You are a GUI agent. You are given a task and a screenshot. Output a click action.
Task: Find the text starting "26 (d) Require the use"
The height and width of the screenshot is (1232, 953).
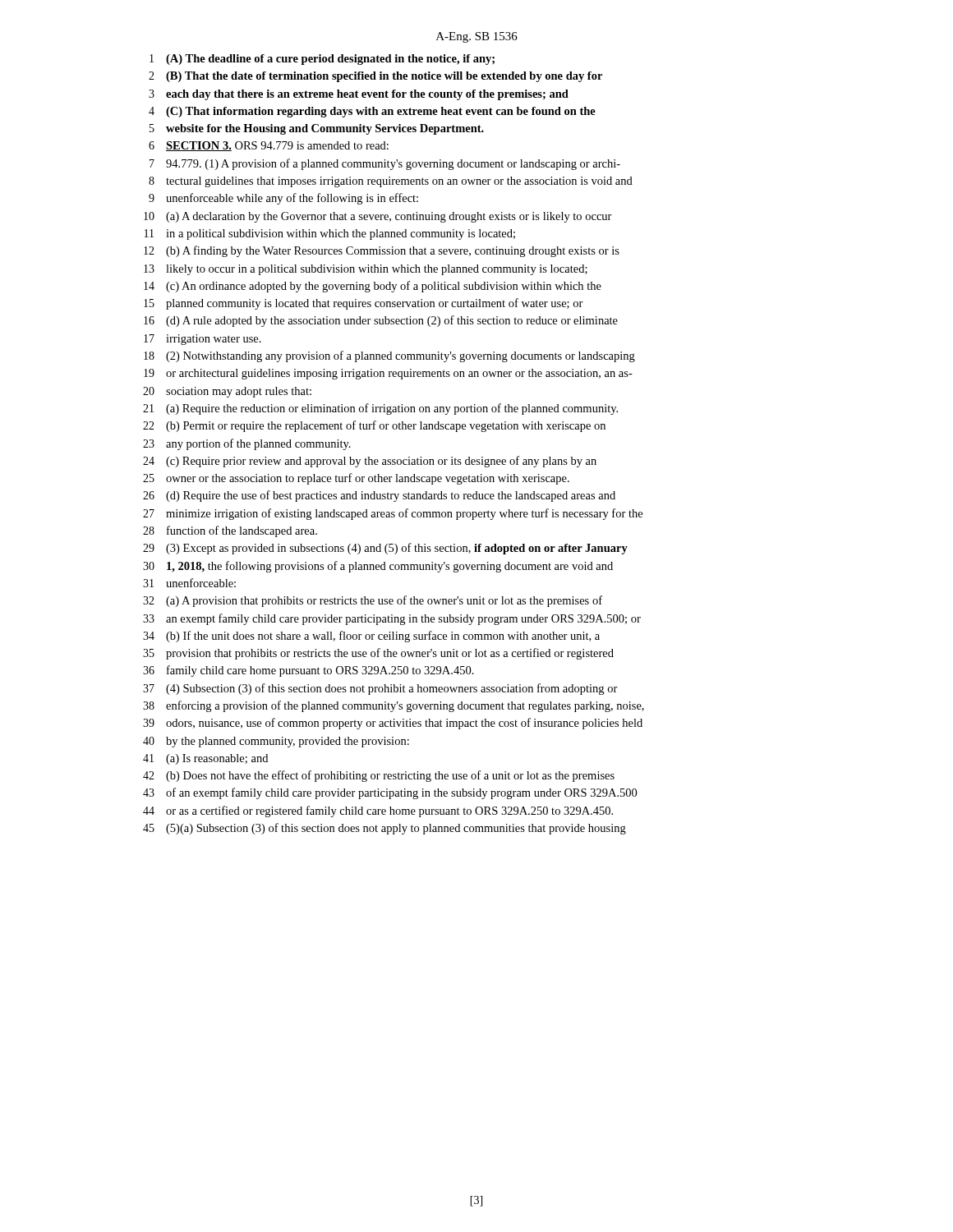click(x=476, y=496)
